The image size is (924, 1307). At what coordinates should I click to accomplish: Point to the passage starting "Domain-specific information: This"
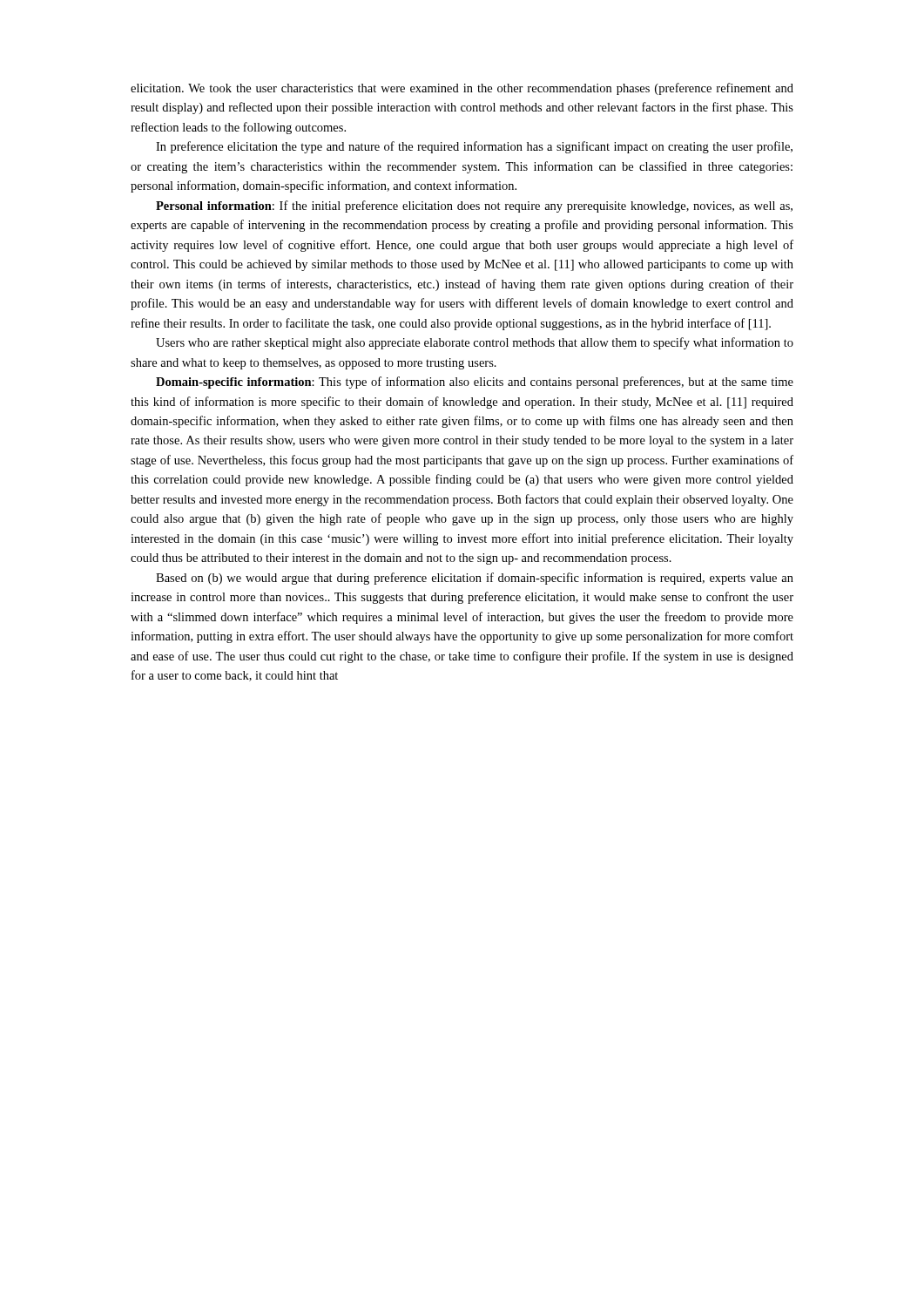[x=462, y=470]
